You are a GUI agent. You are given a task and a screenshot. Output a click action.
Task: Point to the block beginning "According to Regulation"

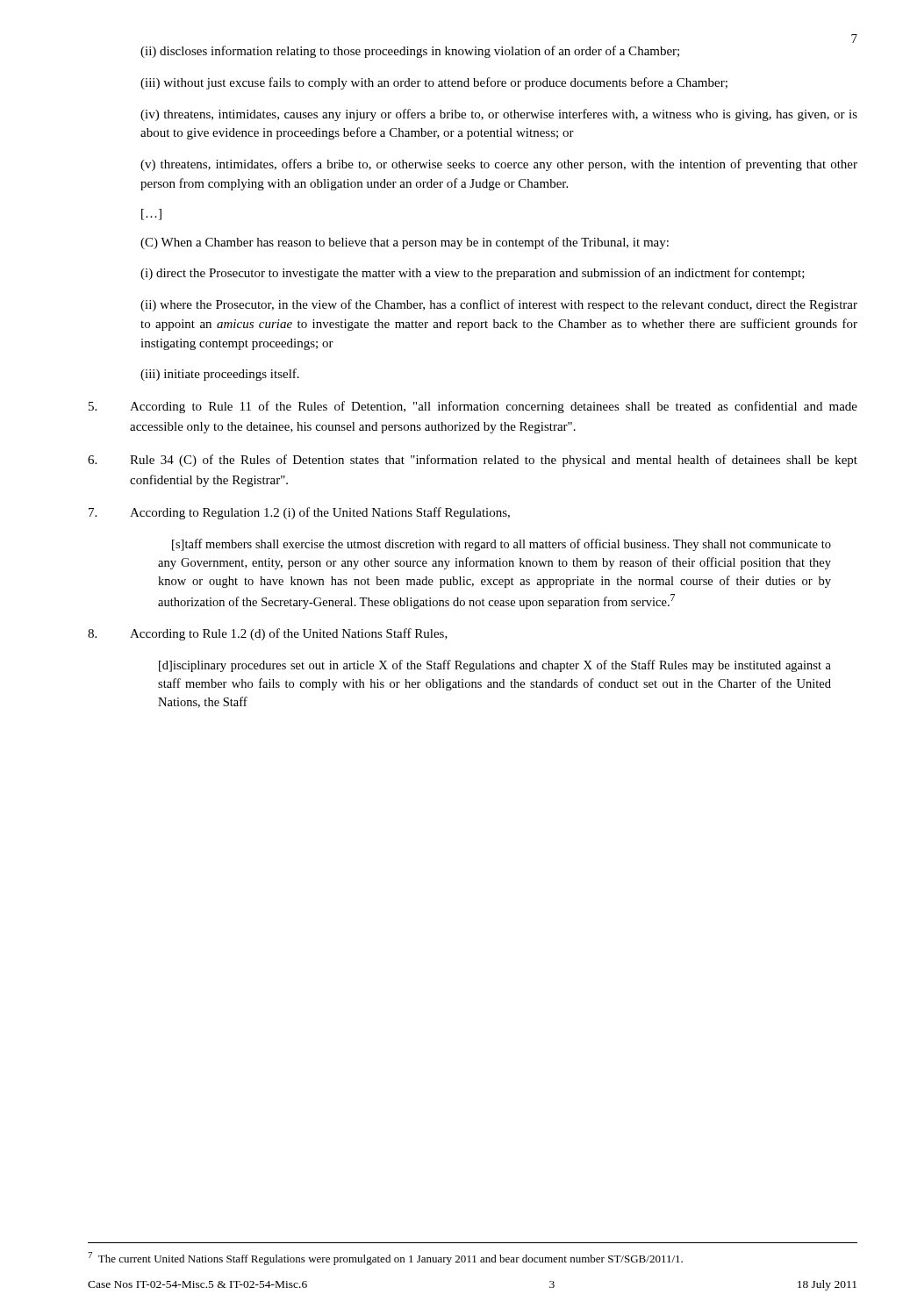(x=473, y=513)
